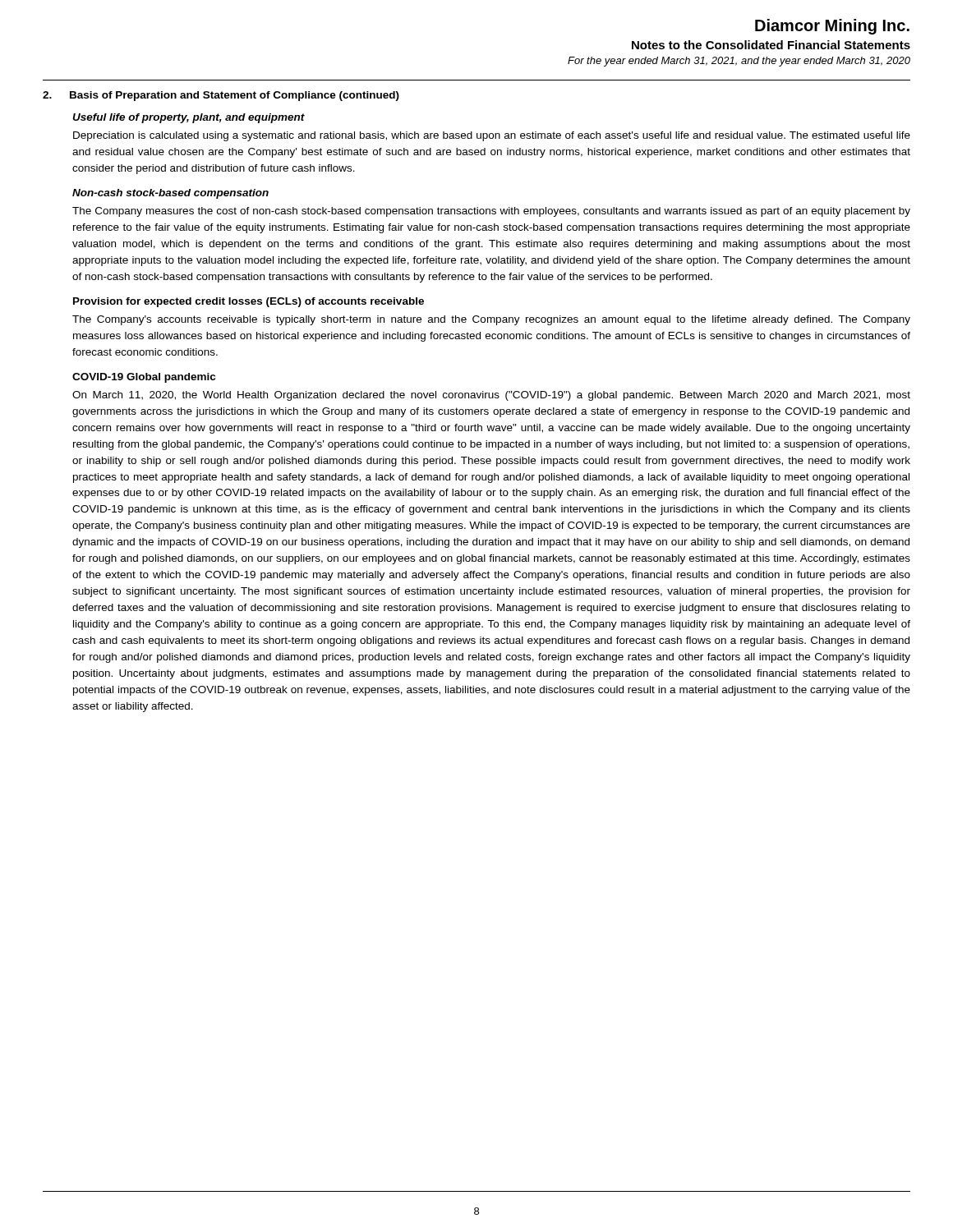Click on the passage starting "Depreciation is calculated"
The height and width of the screenshot is (1232, 953).
(491, 152)
